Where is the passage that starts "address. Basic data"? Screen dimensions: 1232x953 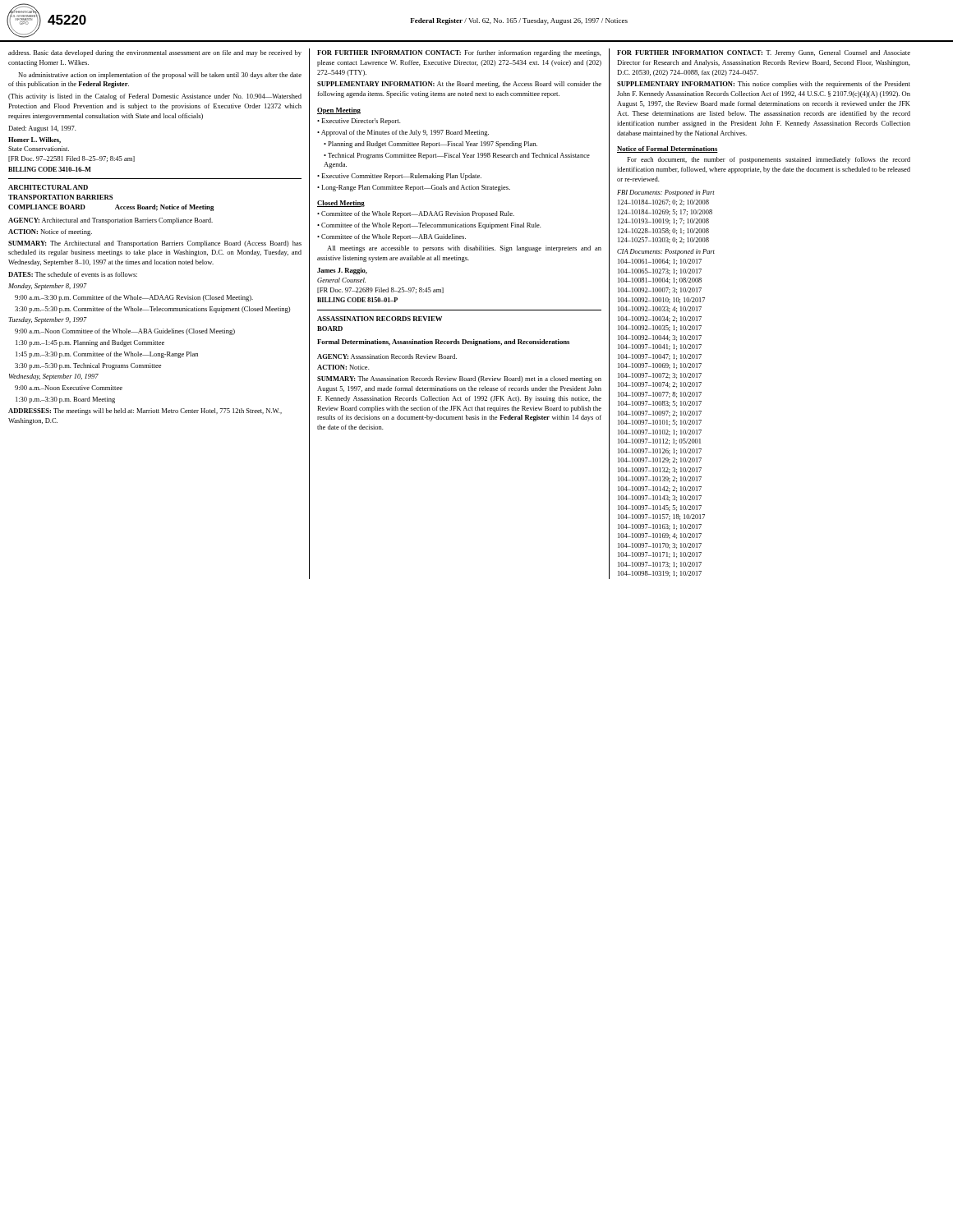(x=155, y=91)
